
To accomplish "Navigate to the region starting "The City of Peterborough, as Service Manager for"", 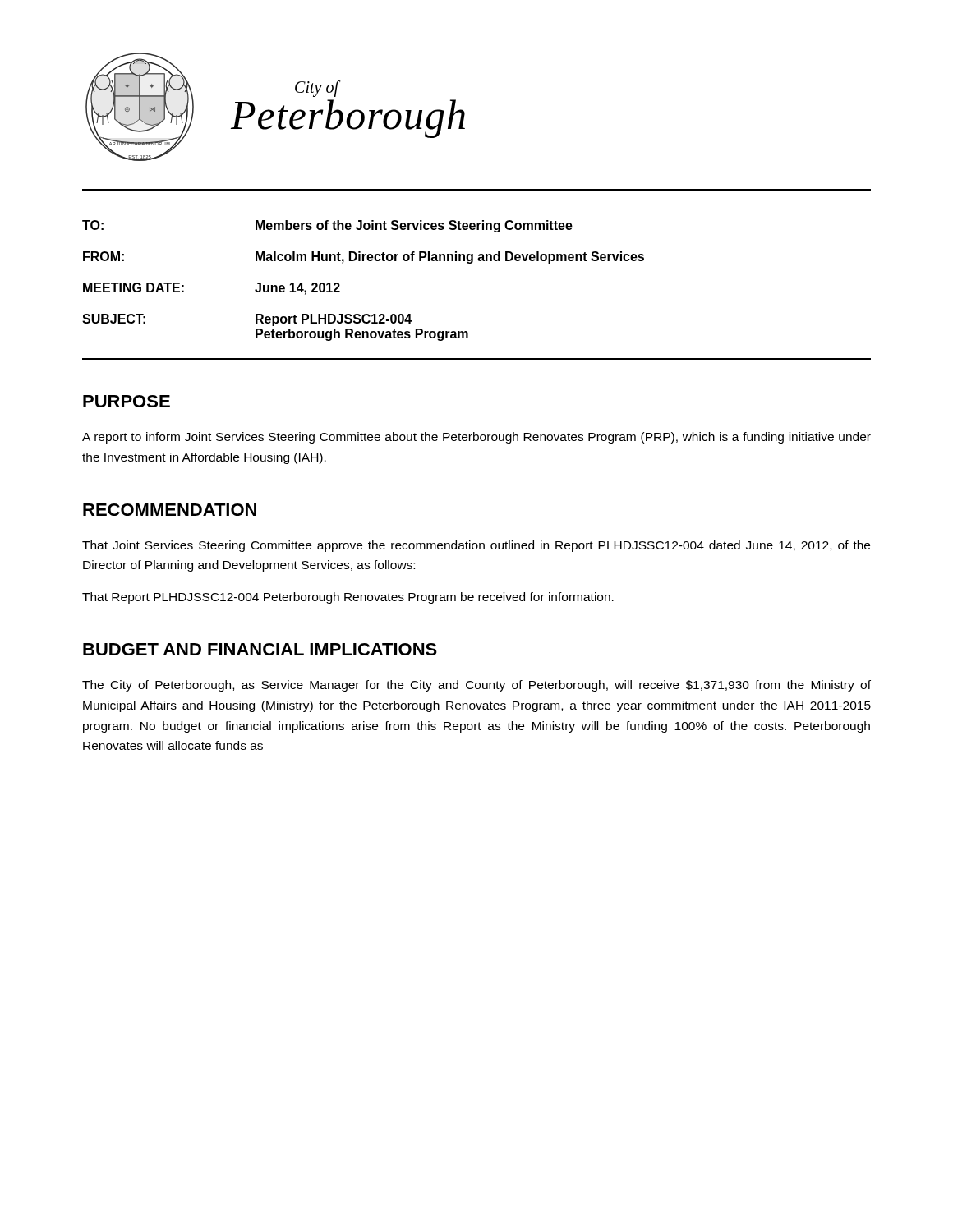I will [x=476, y=715].
